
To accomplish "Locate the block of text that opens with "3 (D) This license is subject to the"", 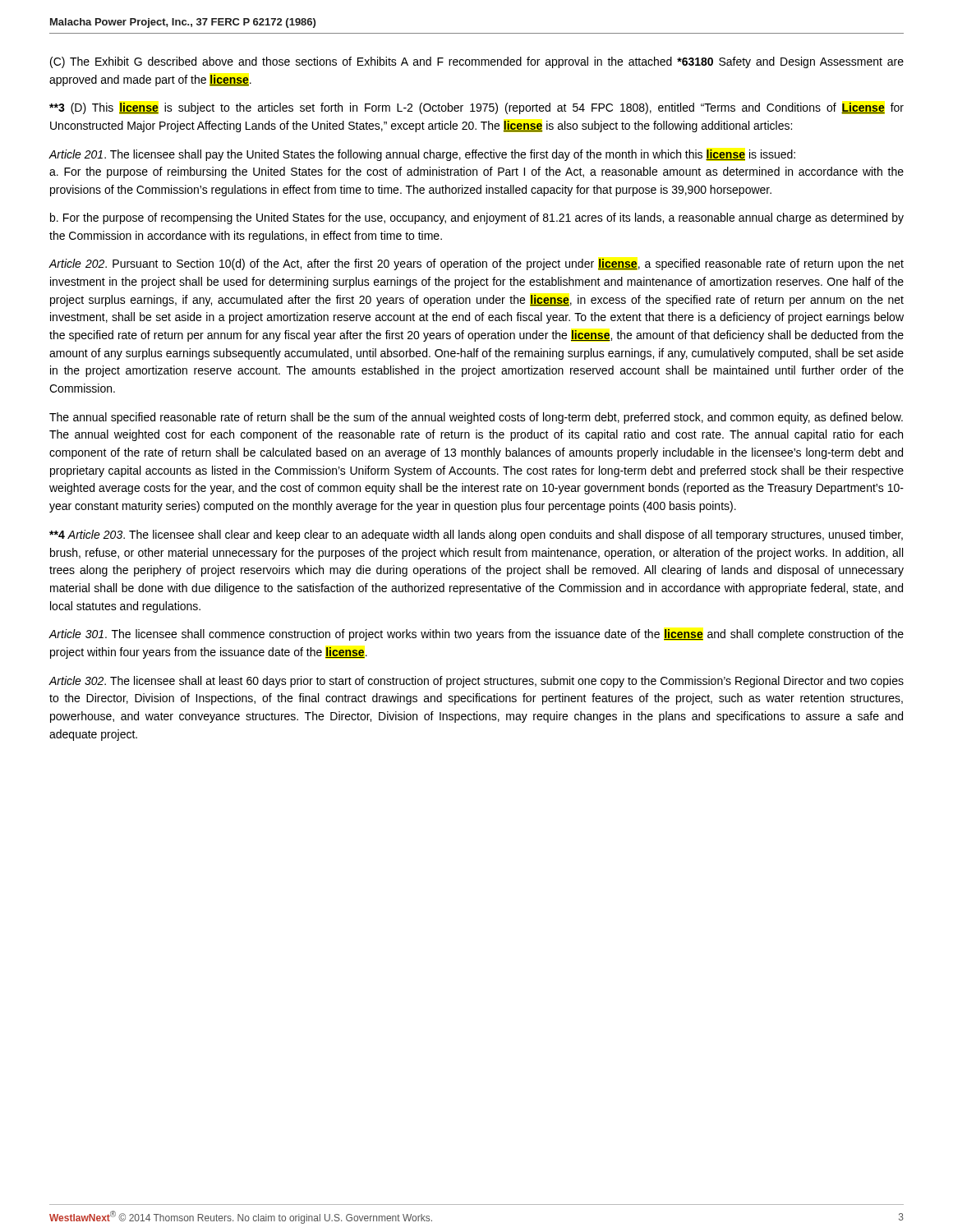I will tap(476, 117).
